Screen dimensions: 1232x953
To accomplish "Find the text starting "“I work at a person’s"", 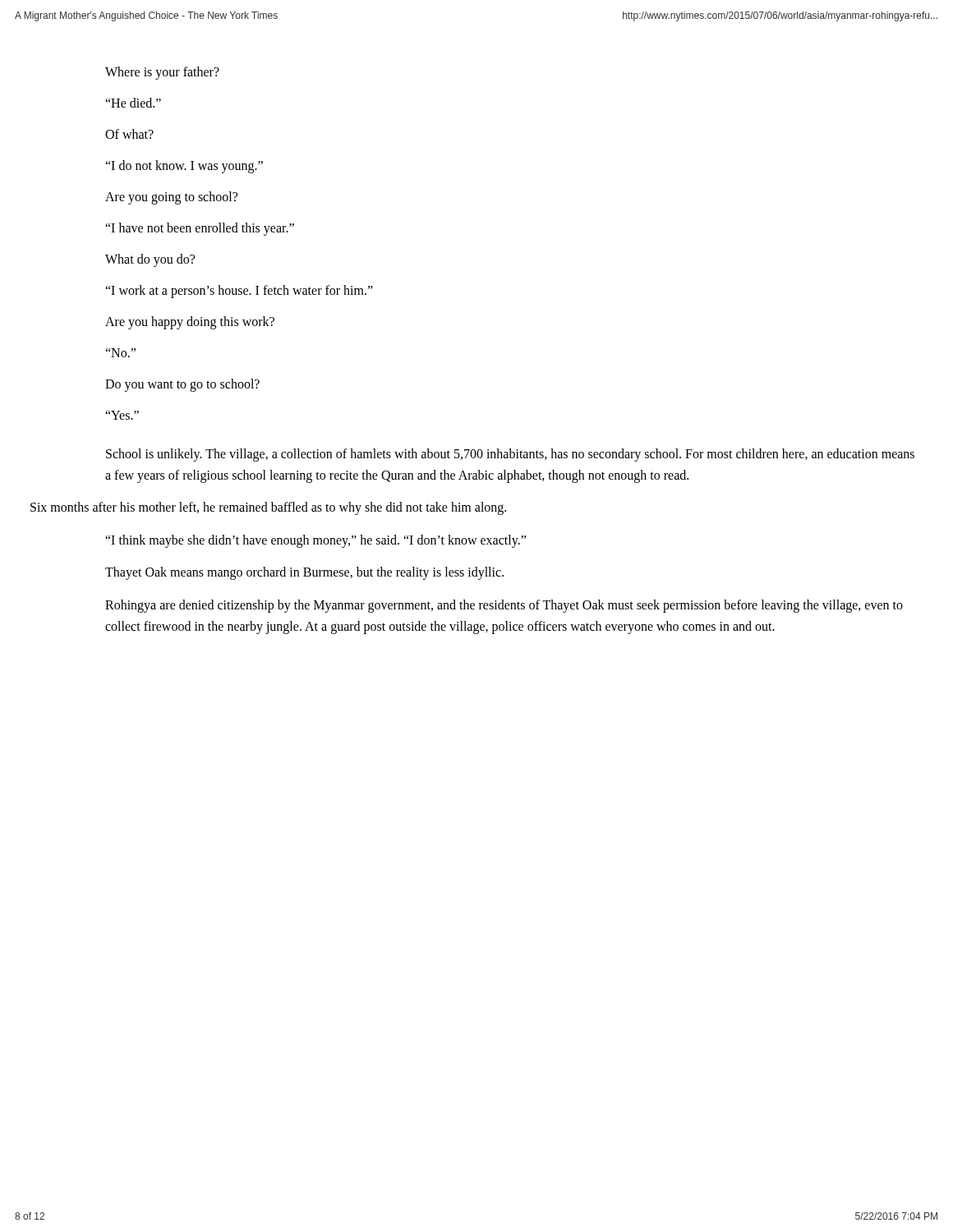I will point(239,290).
